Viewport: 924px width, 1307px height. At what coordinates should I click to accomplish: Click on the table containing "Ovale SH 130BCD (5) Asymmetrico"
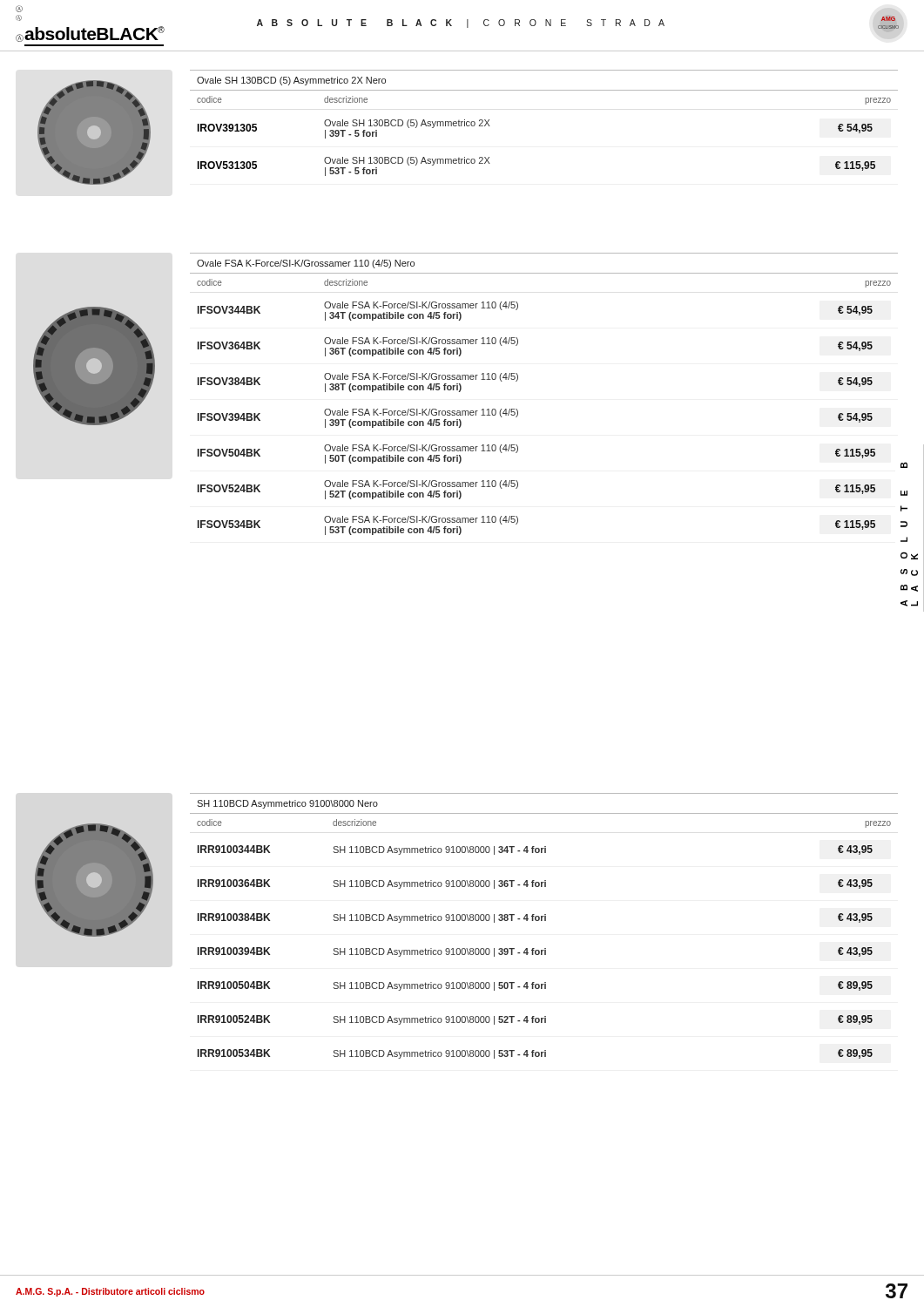(544, 138)
